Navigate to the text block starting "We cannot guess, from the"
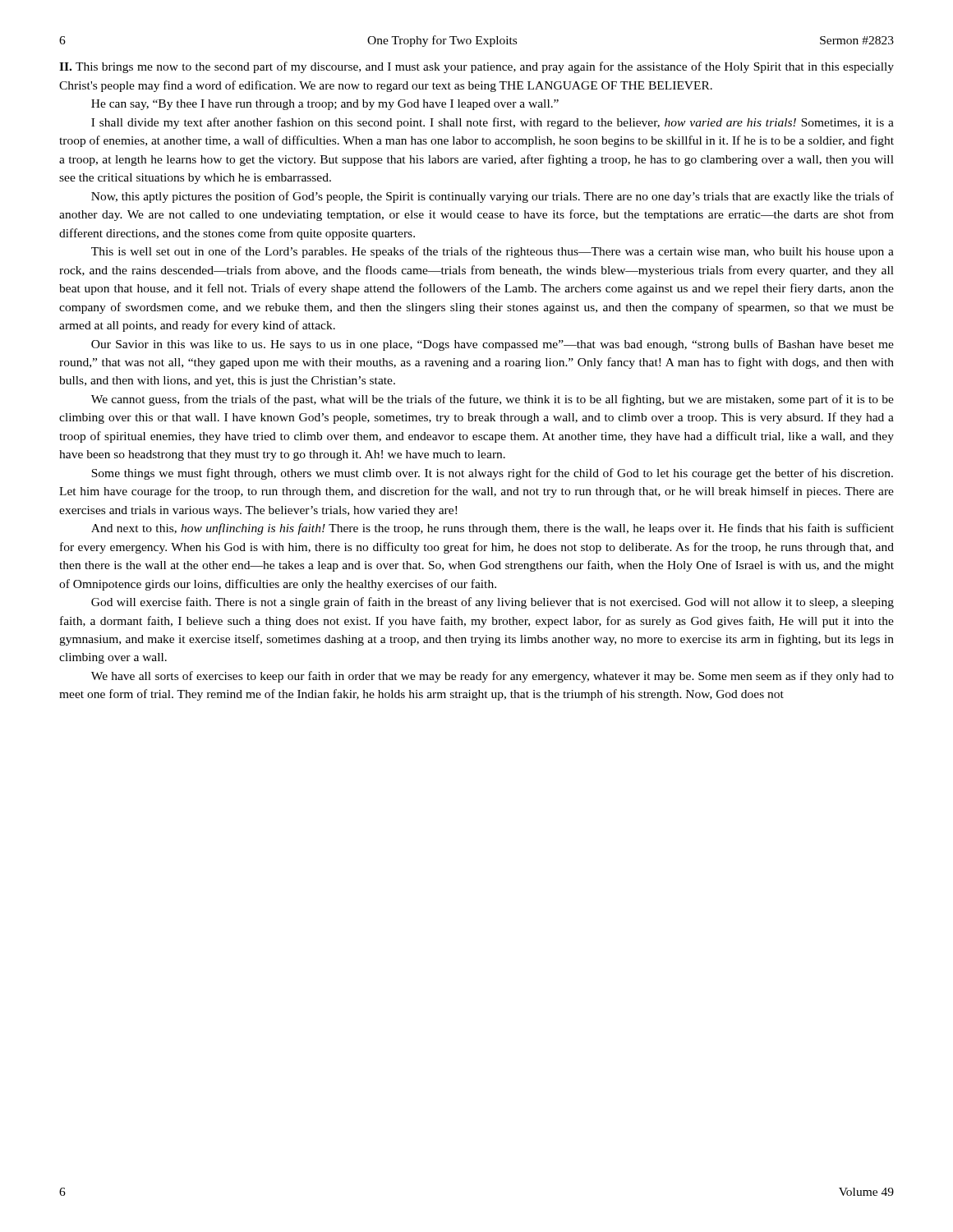The width and height of the screenshot is (953, 1232). click(x=476, y=427)
